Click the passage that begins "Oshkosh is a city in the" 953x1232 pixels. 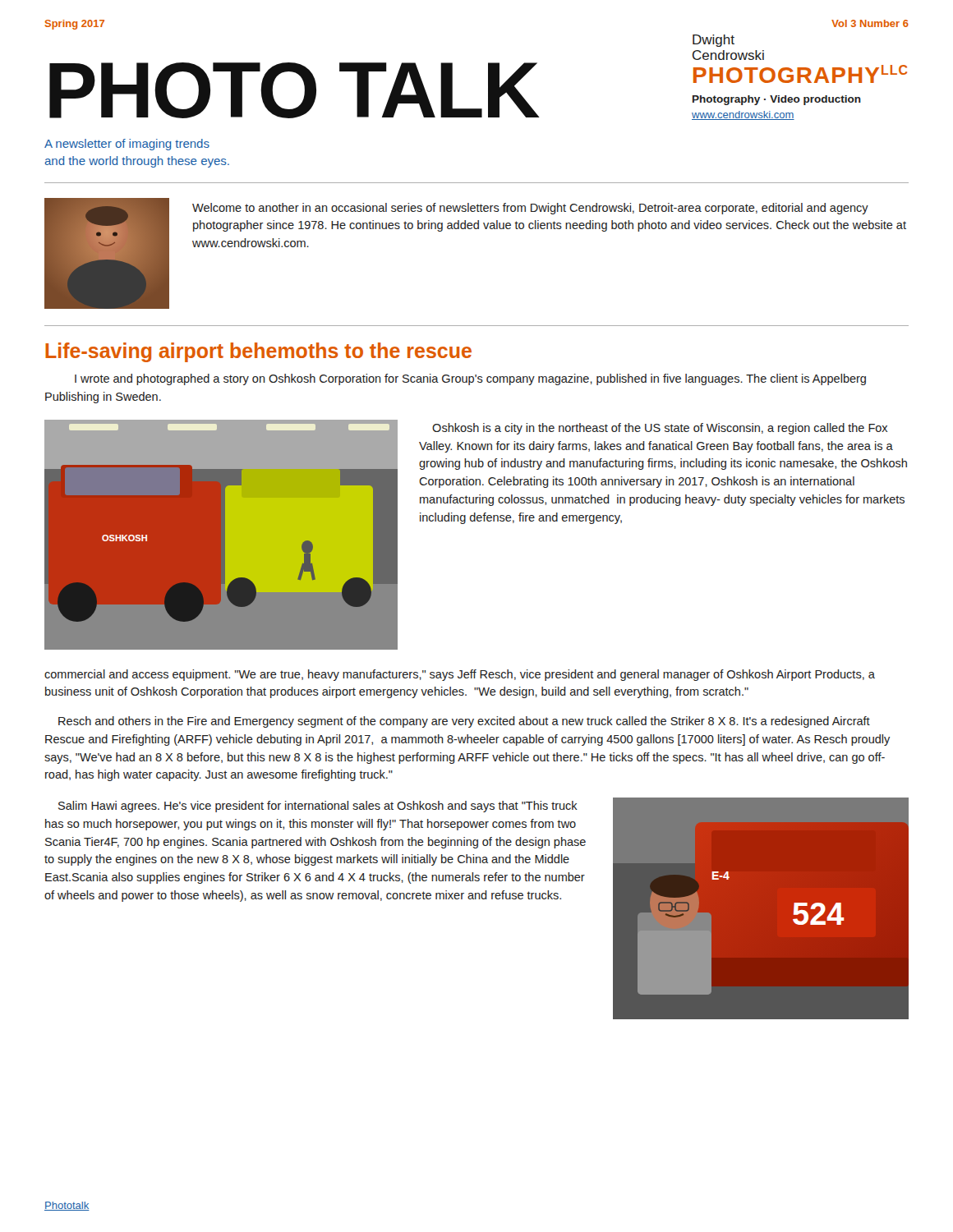[x=663, y=472]
